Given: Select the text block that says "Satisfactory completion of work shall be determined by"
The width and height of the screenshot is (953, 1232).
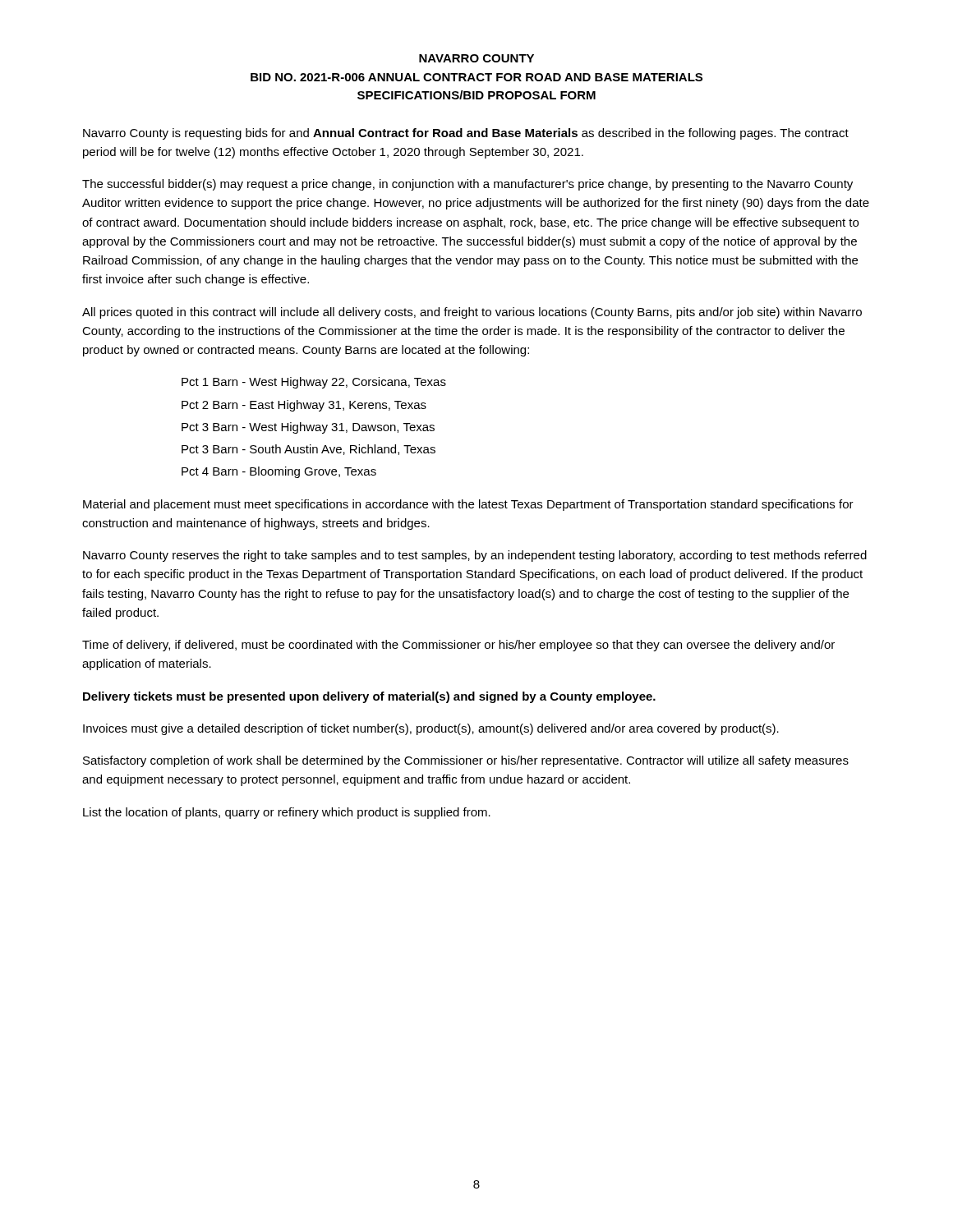Looking at the screenshot, I should coord(465,770).
